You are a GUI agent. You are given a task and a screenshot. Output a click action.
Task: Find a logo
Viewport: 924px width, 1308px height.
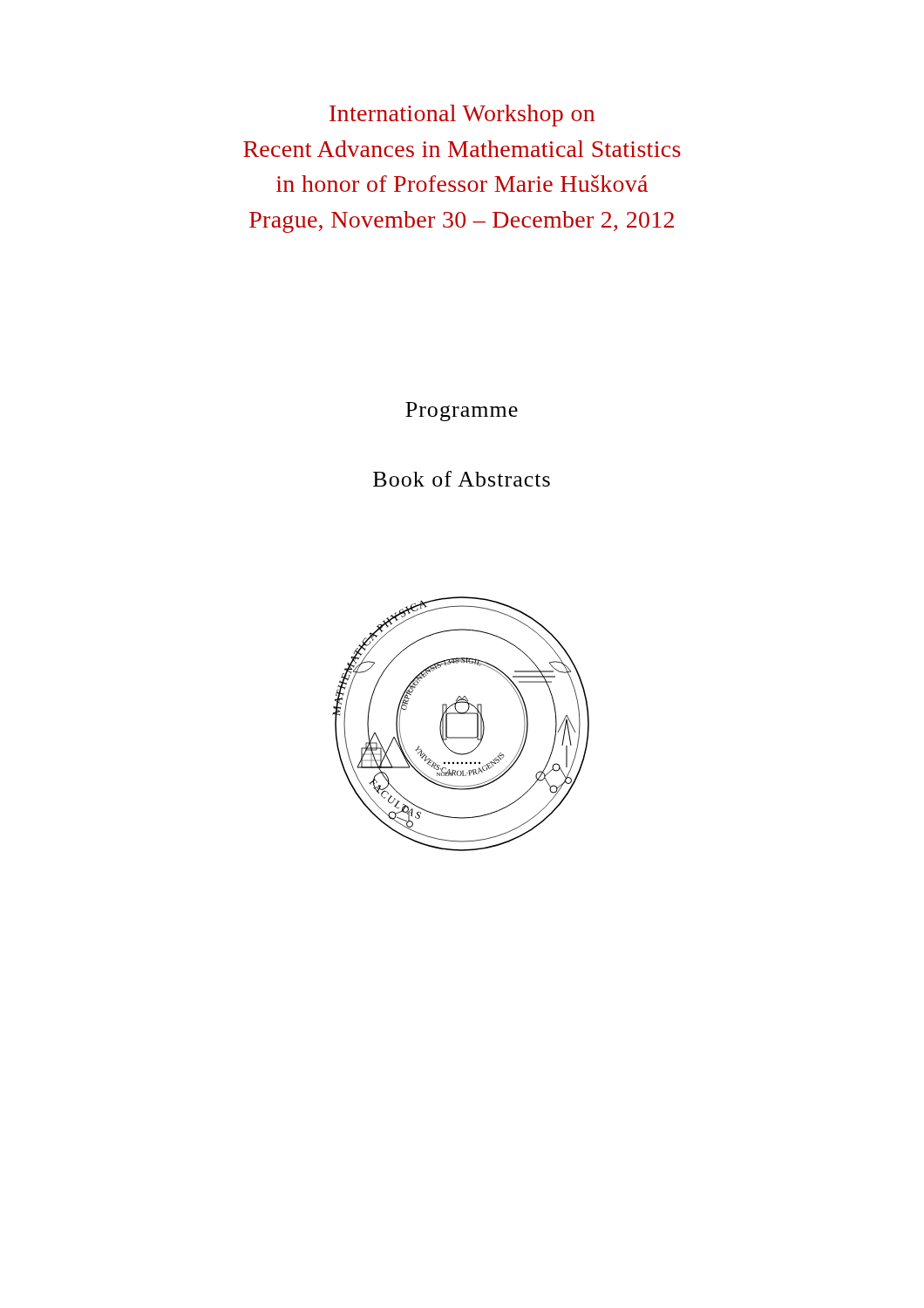462,725
